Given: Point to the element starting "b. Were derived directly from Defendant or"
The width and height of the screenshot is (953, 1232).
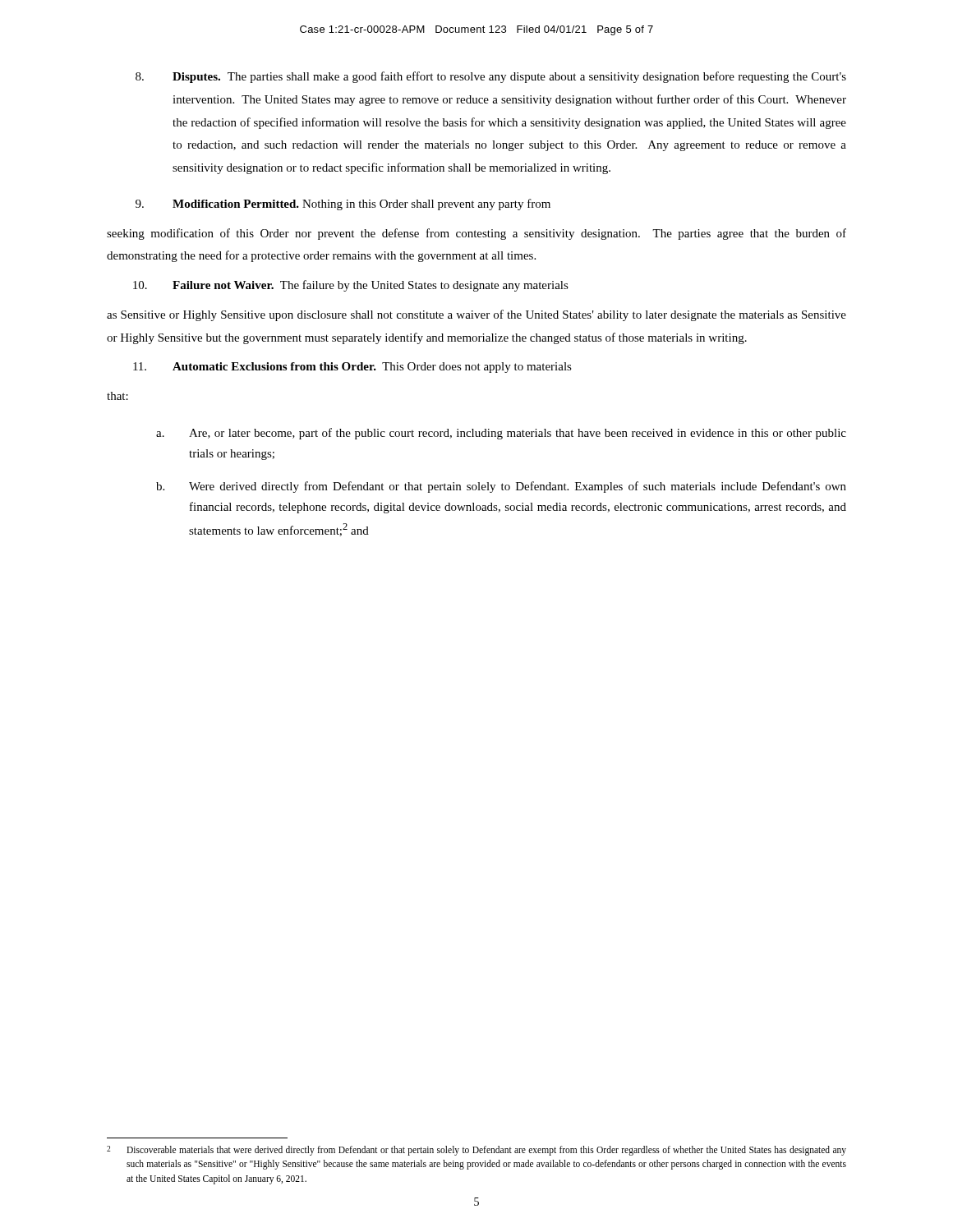Looking at the screenshot, I should [501, 509].
